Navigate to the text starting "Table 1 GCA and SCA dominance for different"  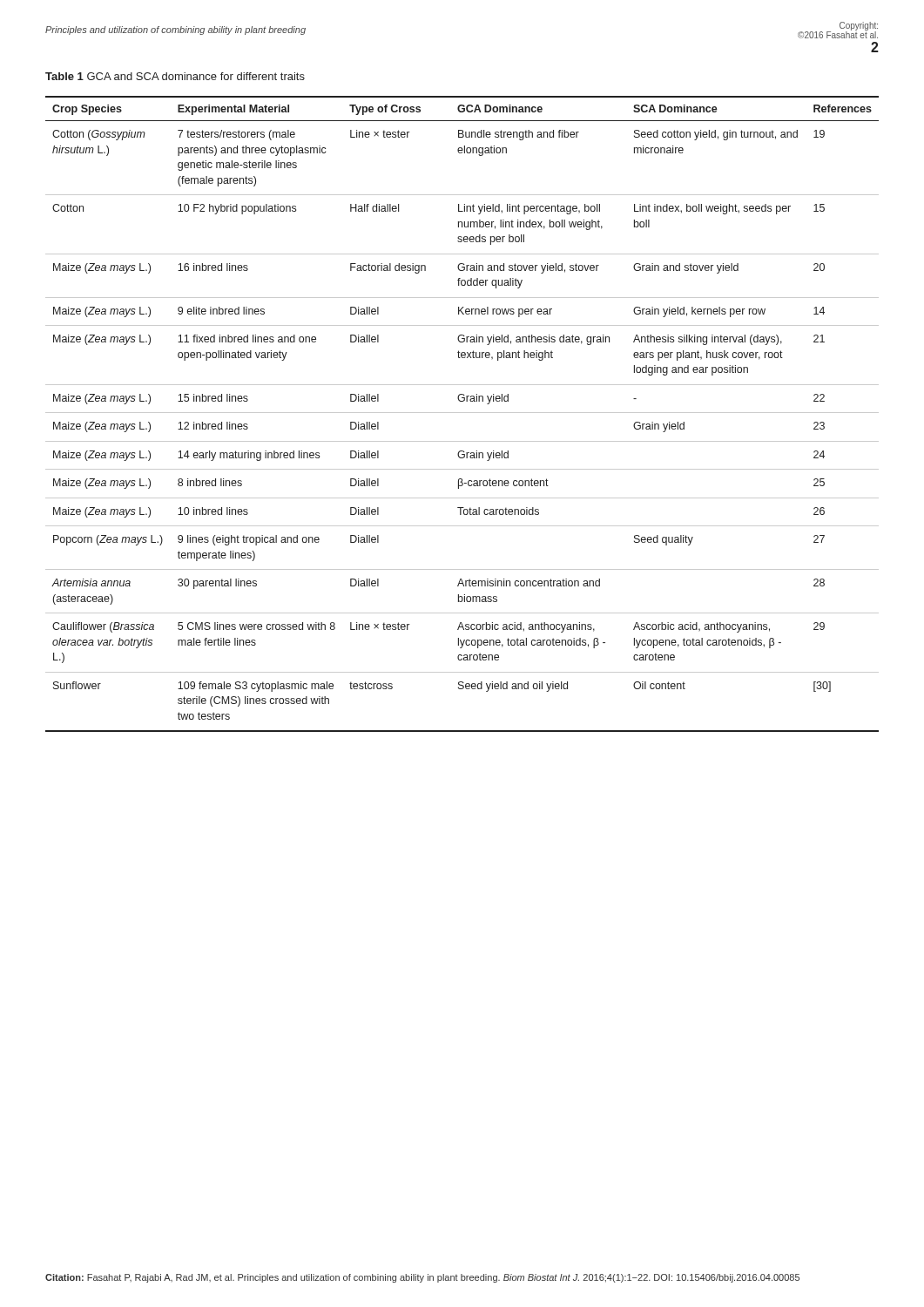(x=175, y=76)
